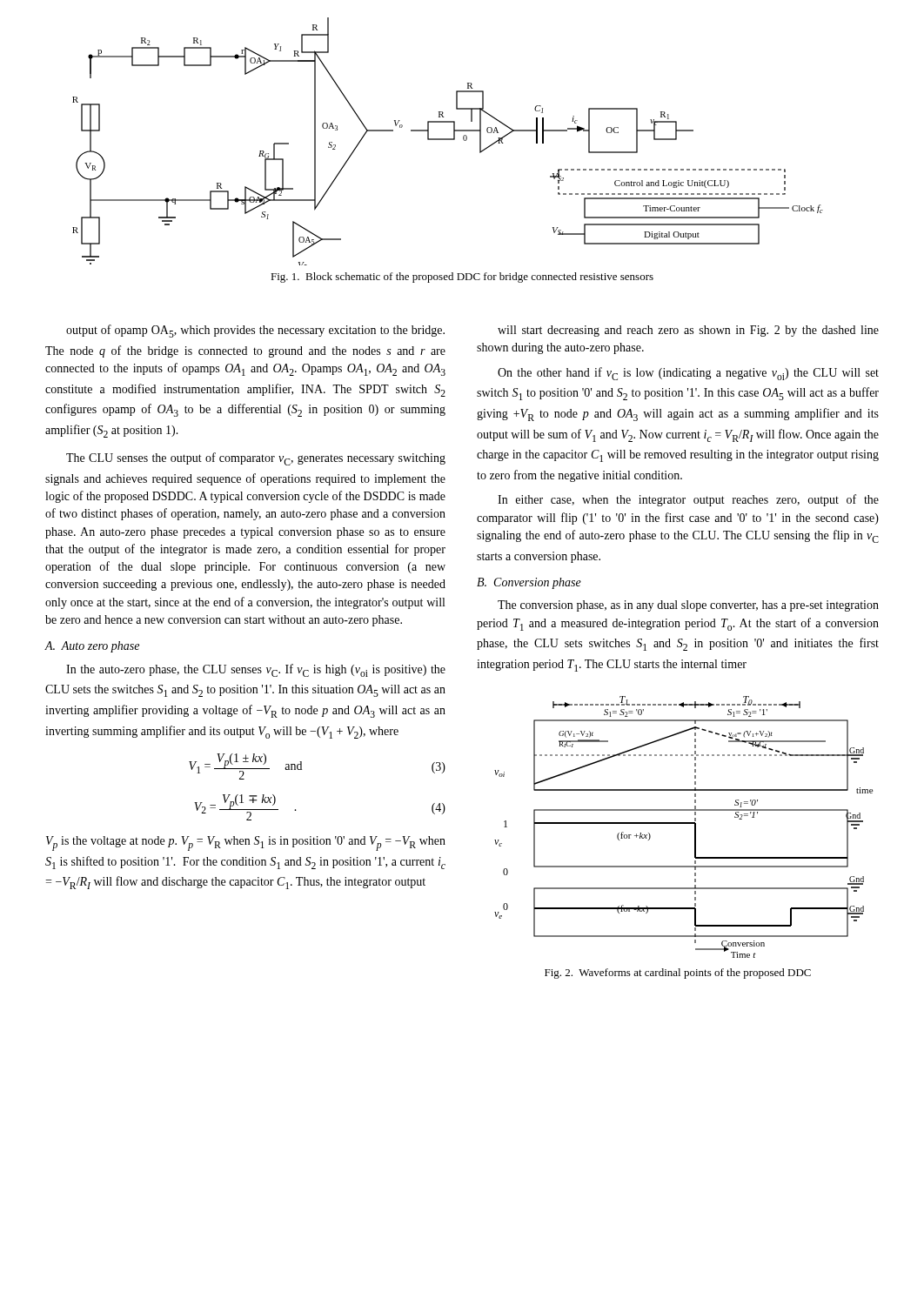Point to the text starting "A. Auto zero phase"
924x1305 pixels.
92,647
